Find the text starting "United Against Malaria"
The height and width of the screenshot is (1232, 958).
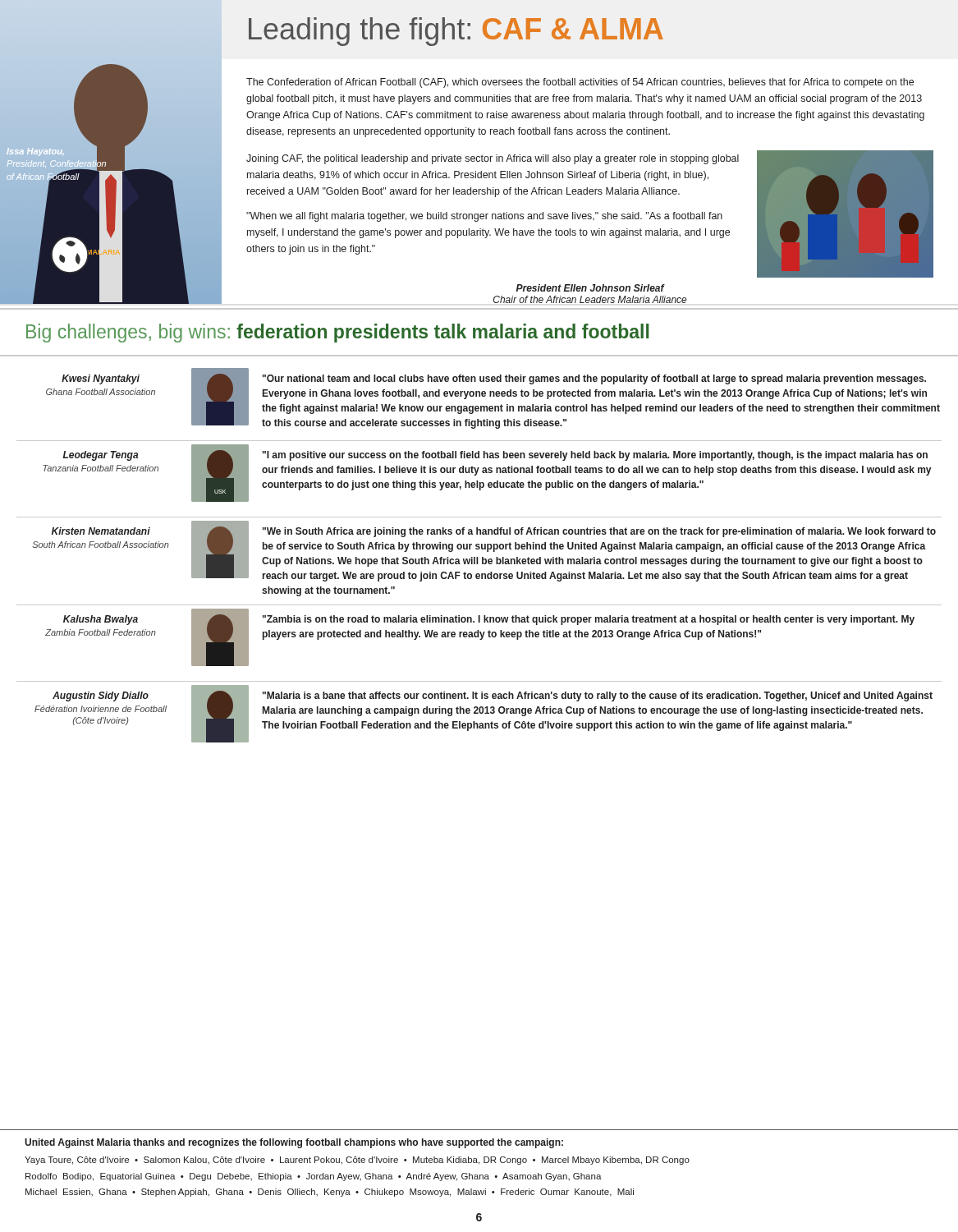294,1143
